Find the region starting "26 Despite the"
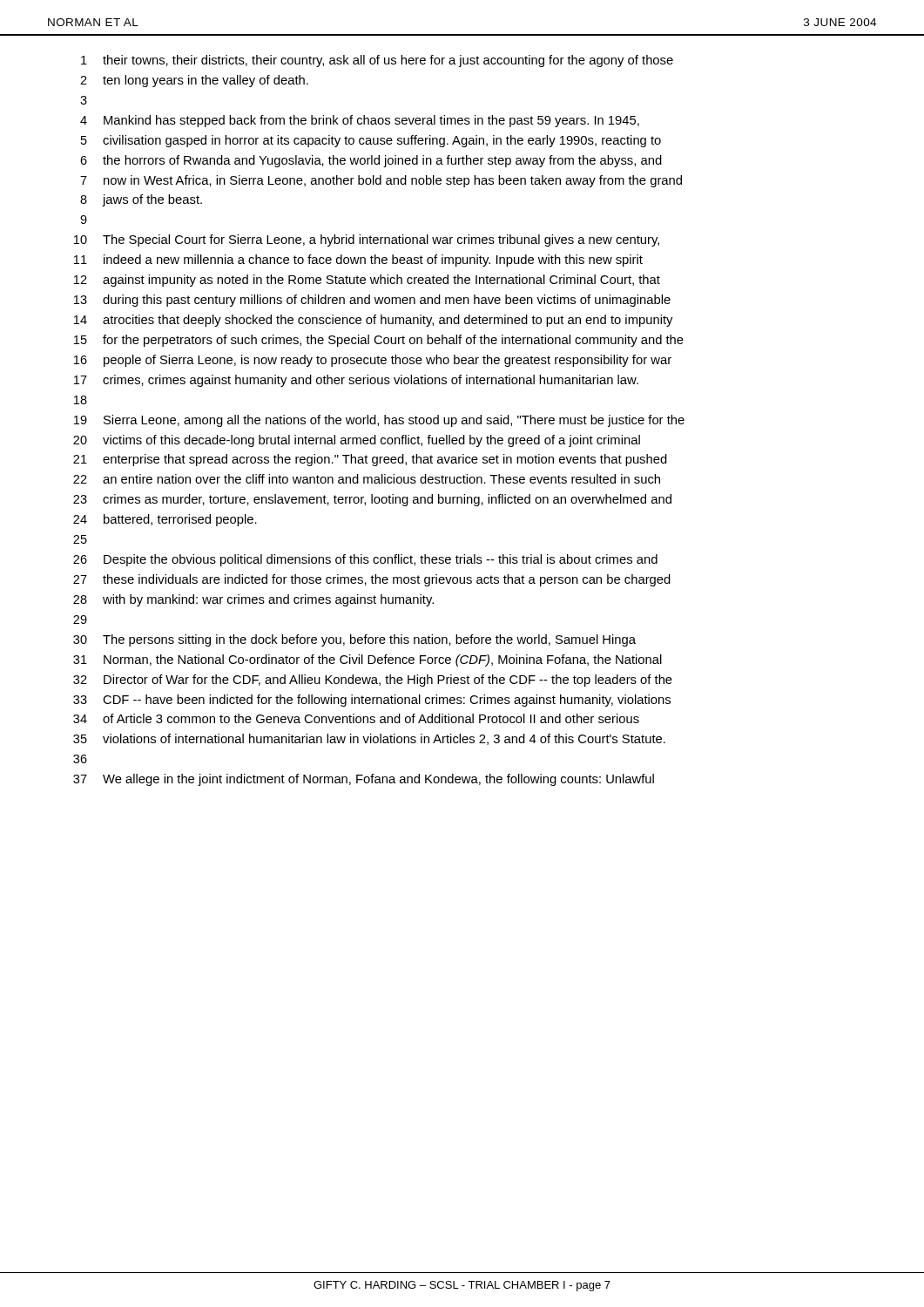This screenshot has height=1307, width=924. pos(462,580)
